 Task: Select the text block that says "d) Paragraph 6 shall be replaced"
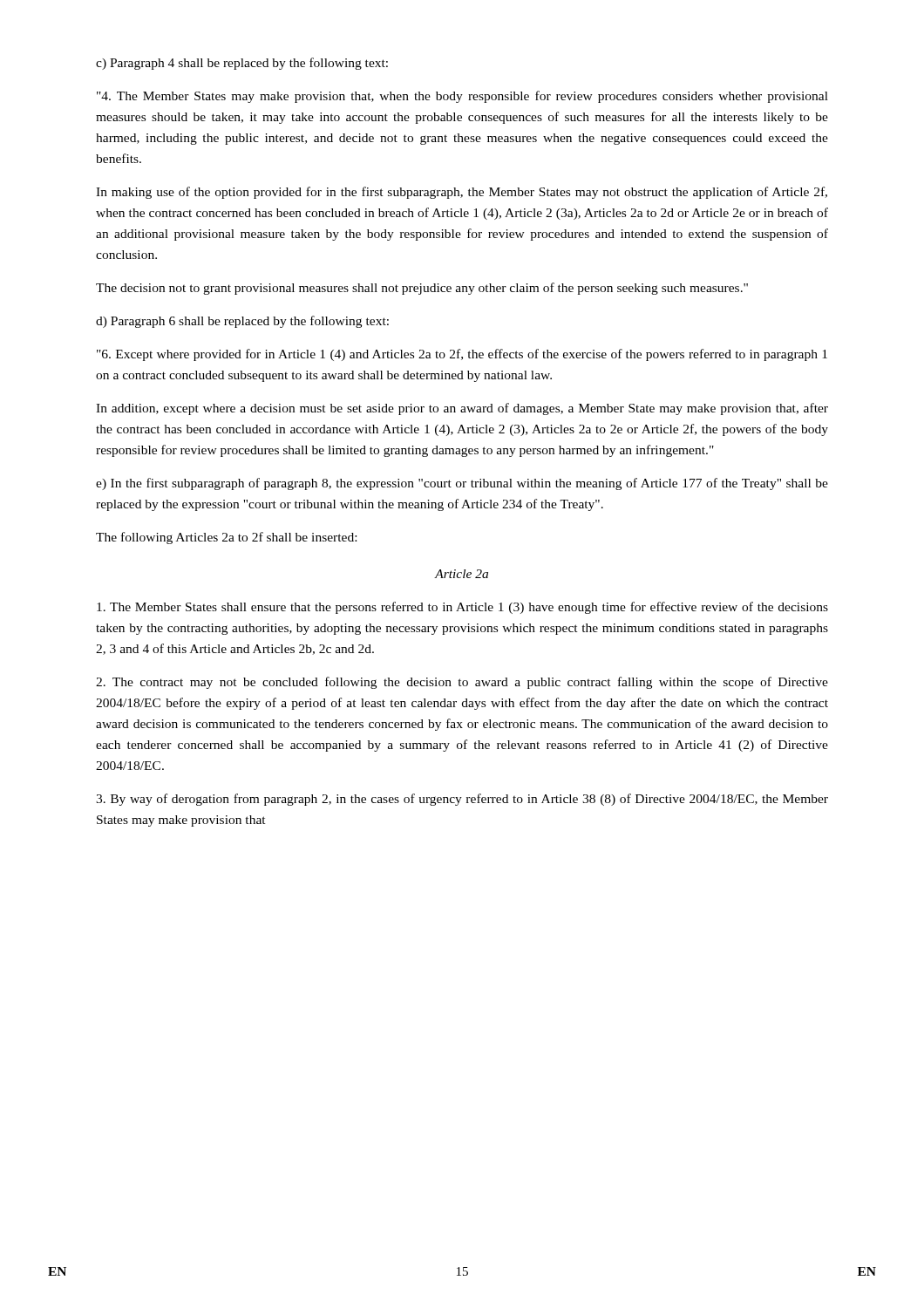coord(242,322)
